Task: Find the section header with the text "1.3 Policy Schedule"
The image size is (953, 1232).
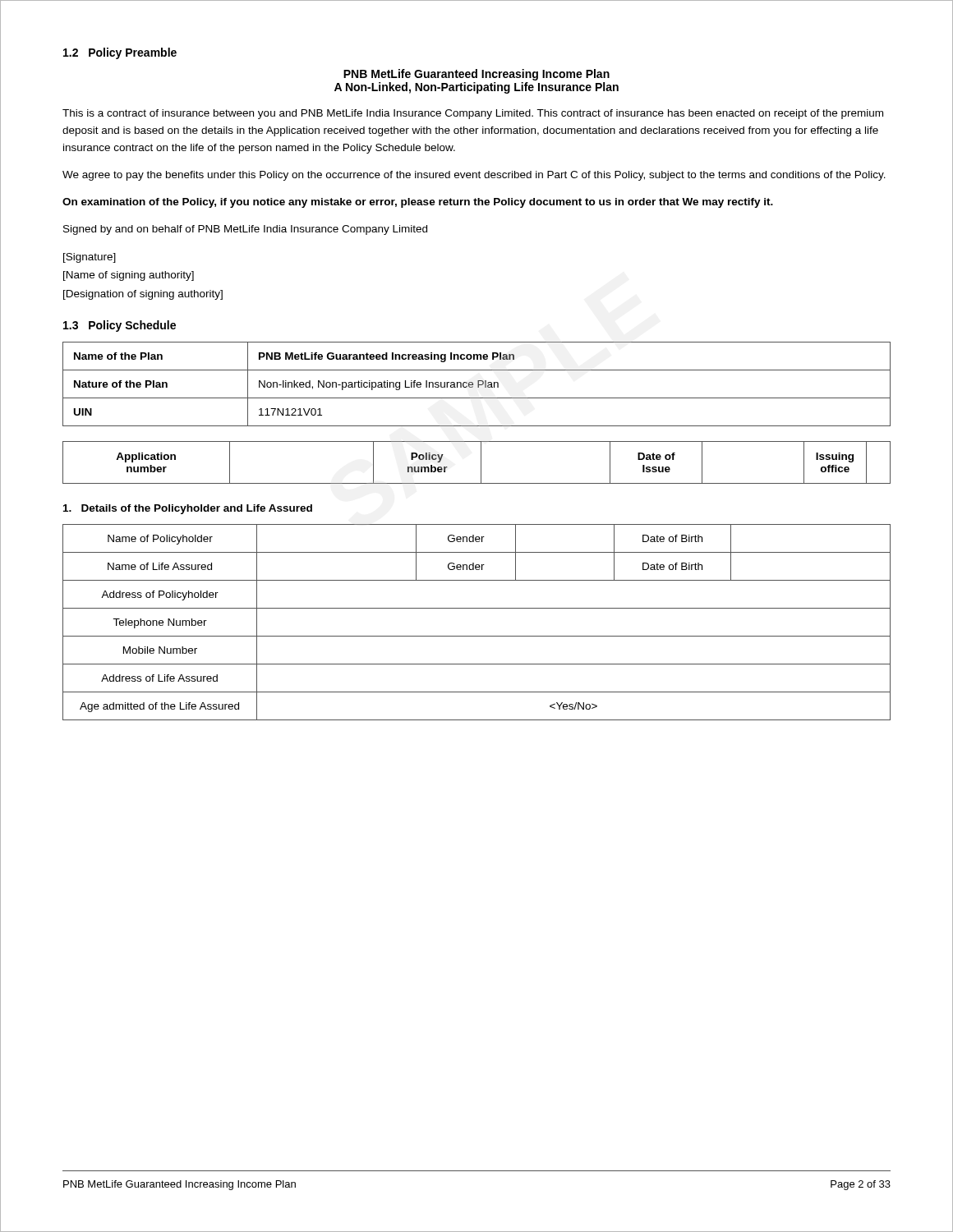Action: point(119,326)
